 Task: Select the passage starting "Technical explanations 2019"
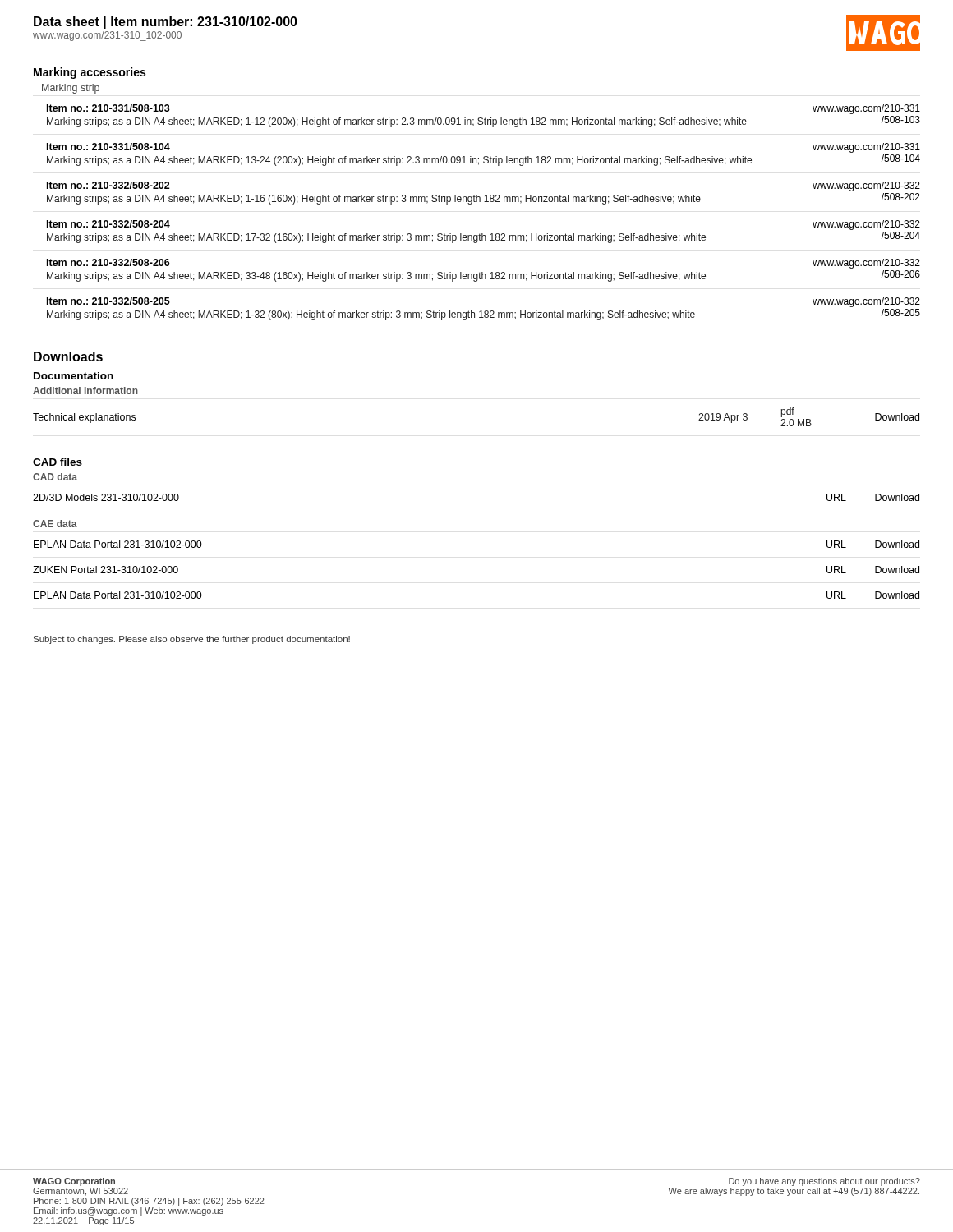[90, 417]
